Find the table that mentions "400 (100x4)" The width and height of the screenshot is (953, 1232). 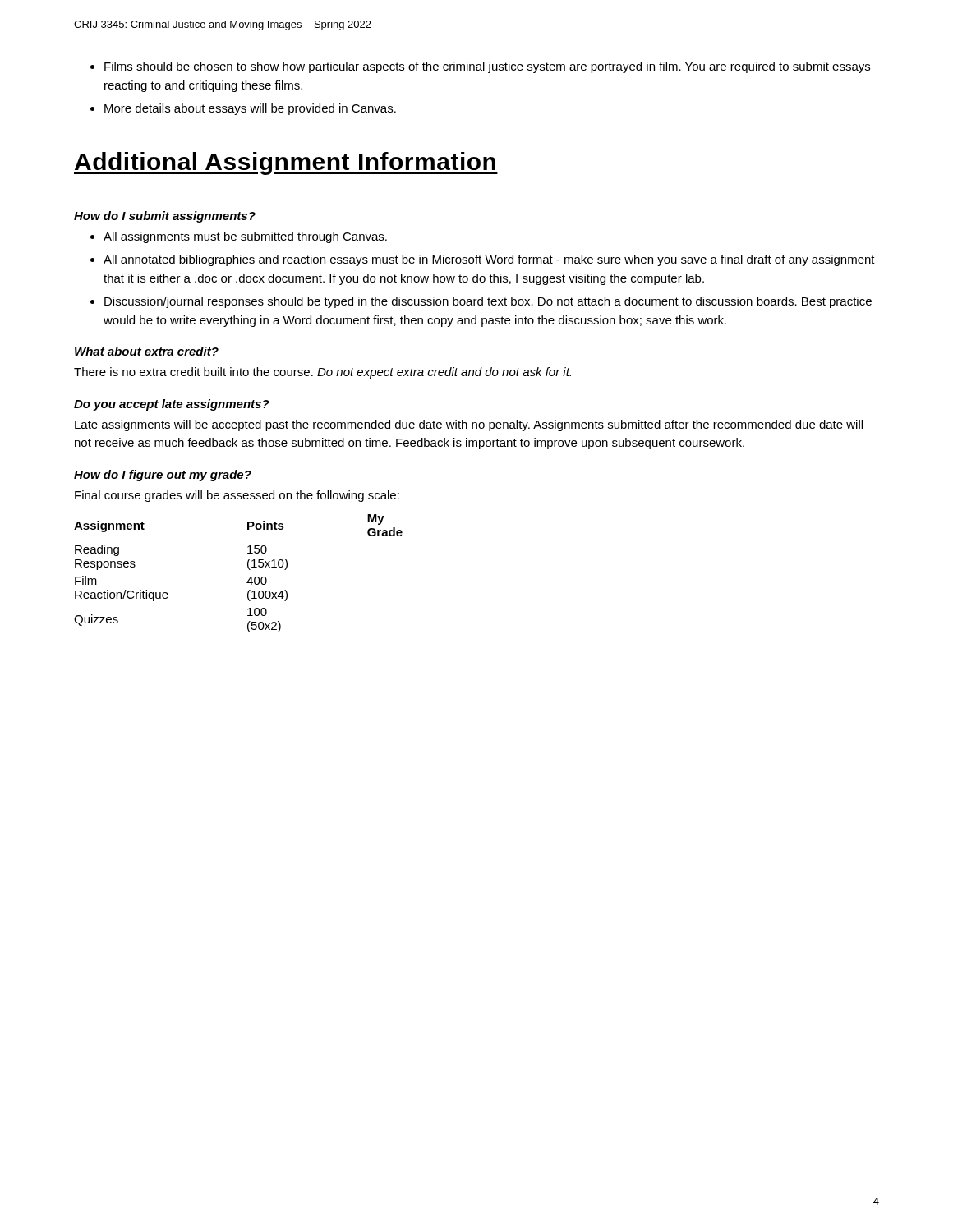476,572
